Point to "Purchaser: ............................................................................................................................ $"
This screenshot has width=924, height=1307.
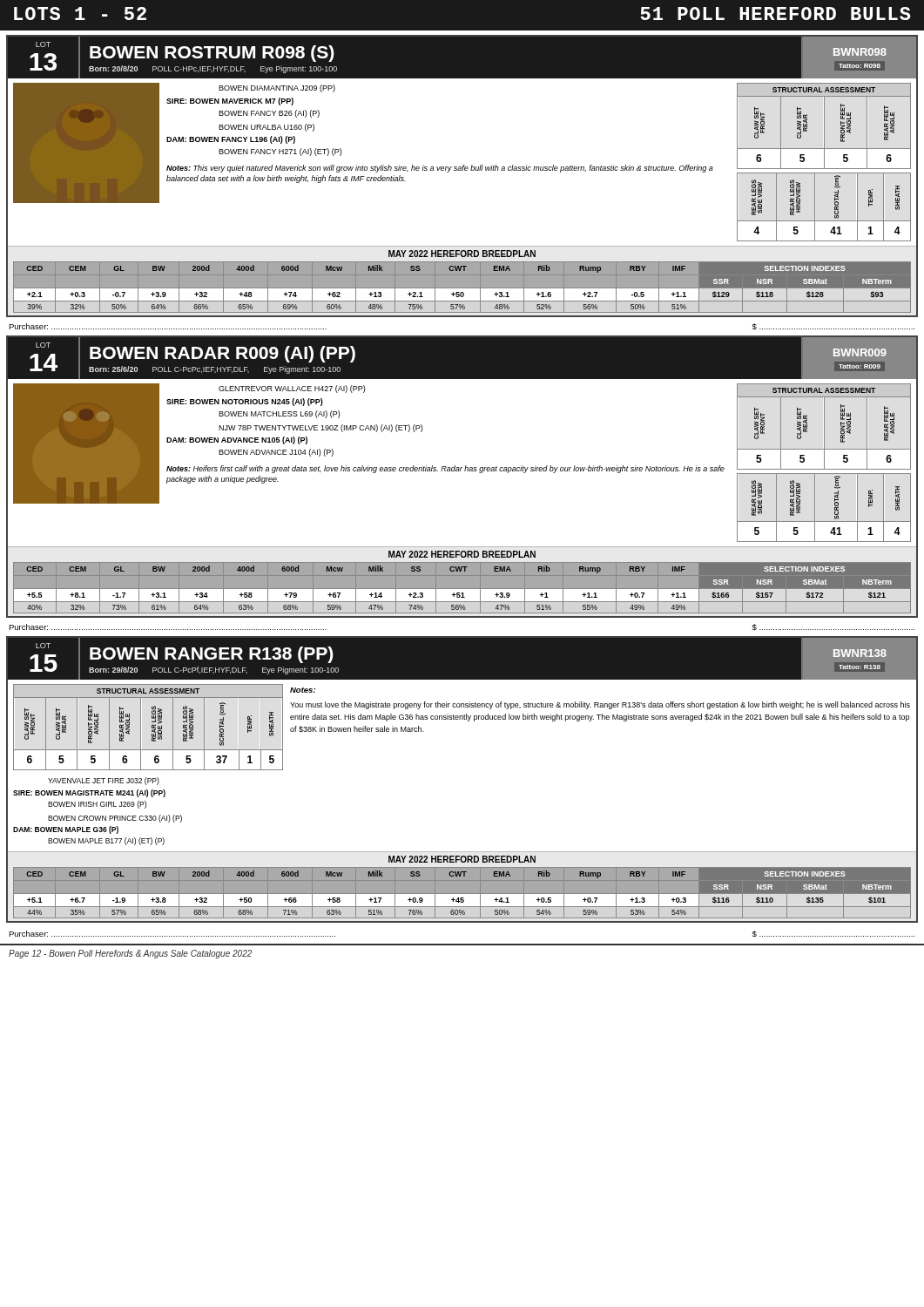tap(462, 933)
